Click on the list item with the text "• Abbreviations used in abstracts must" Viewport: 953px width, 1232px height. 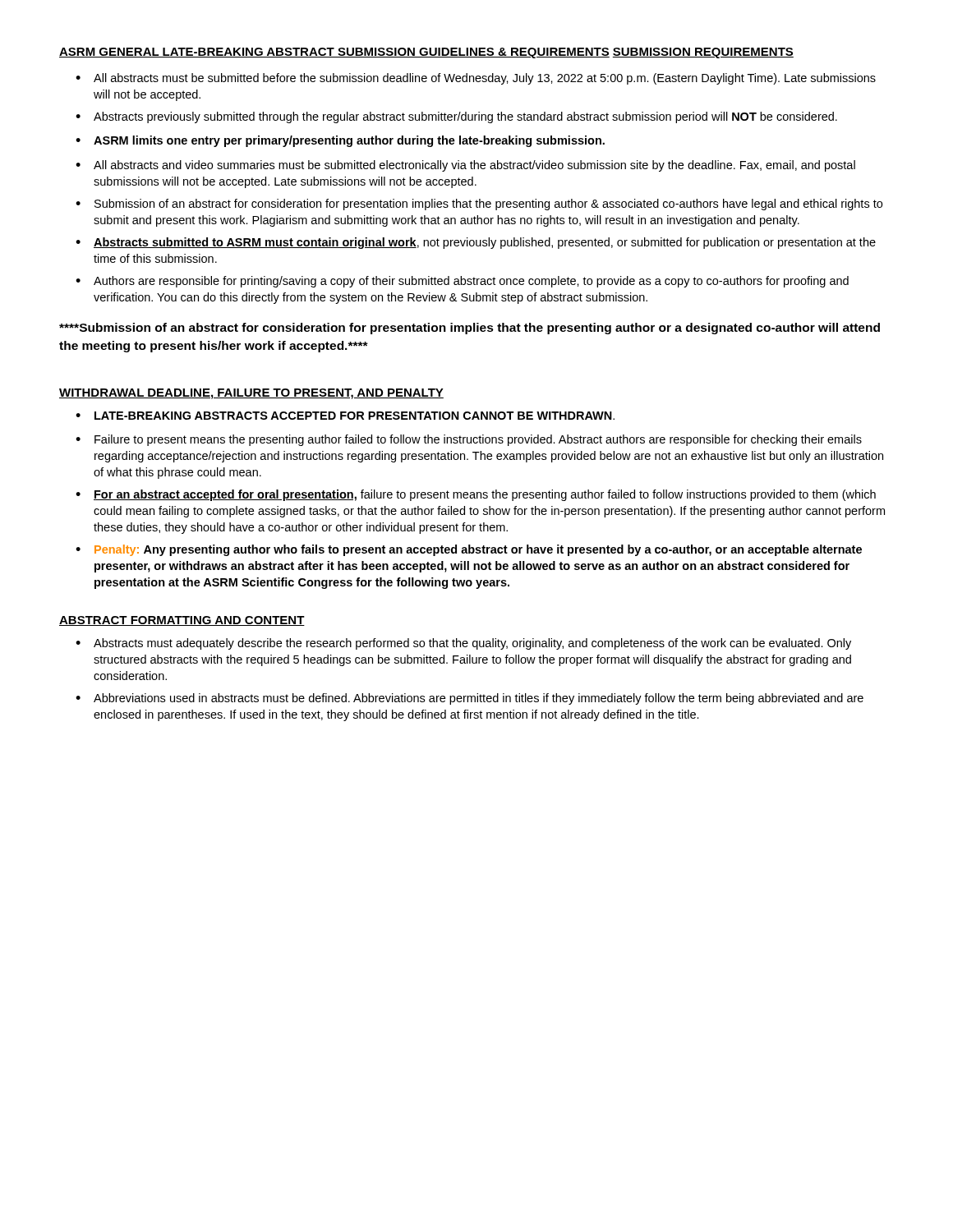(x=485, y=706)
